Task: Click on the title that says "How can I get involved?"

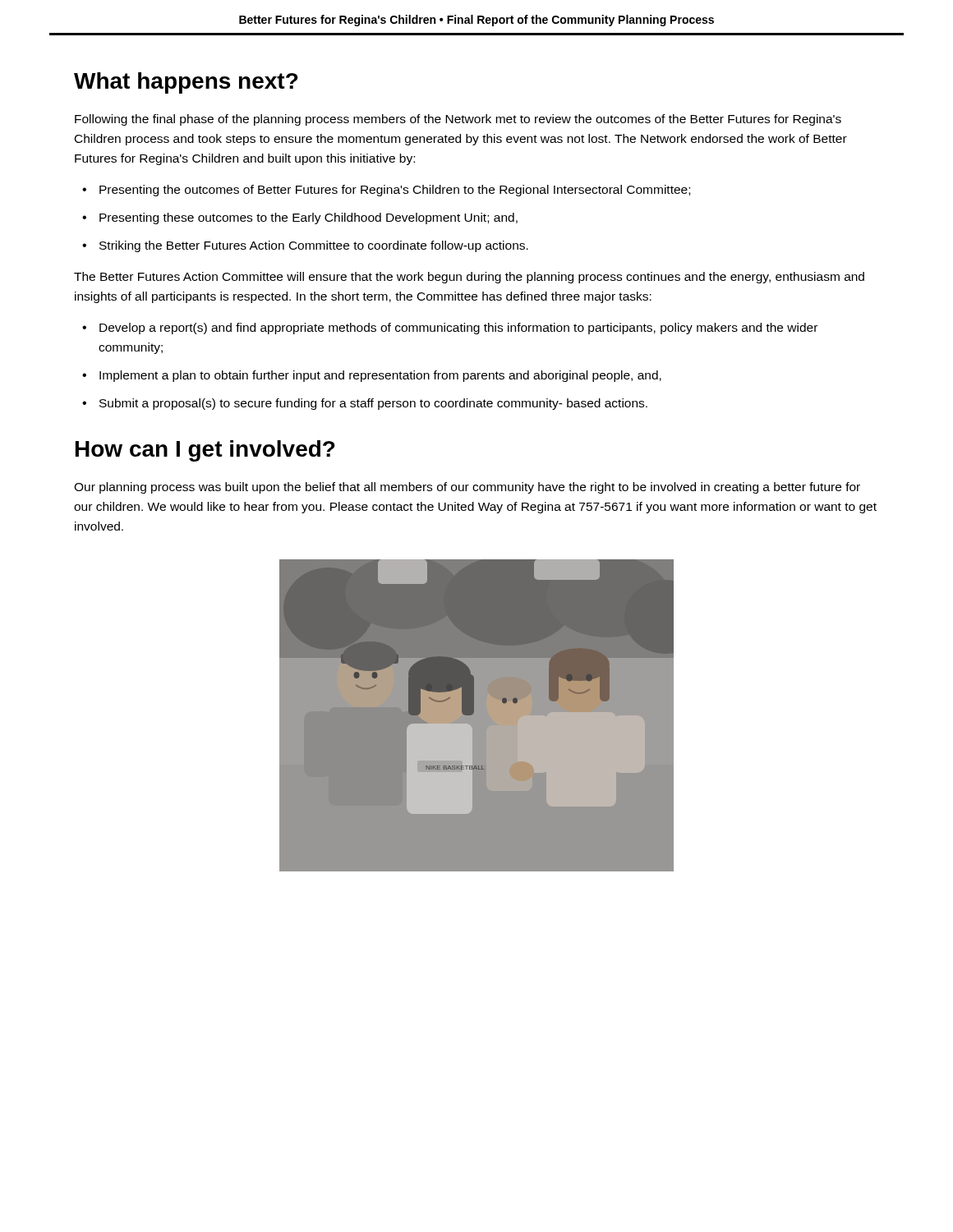Action: click(205, 449)
